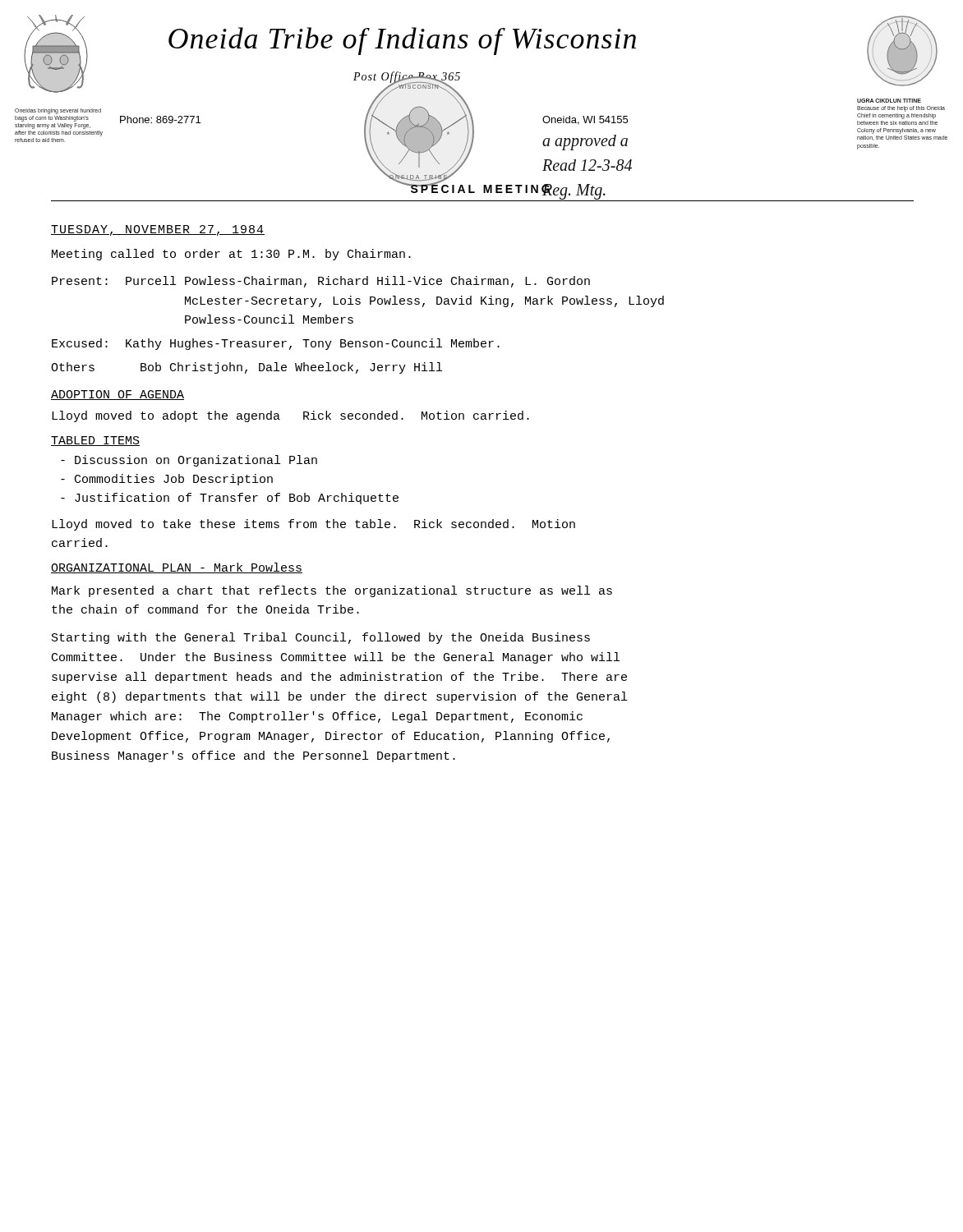The height and width of the screenshot is (1232, 963).
Task: Locate the region starting "SPECIAL MEETING"
Action: 482,189
